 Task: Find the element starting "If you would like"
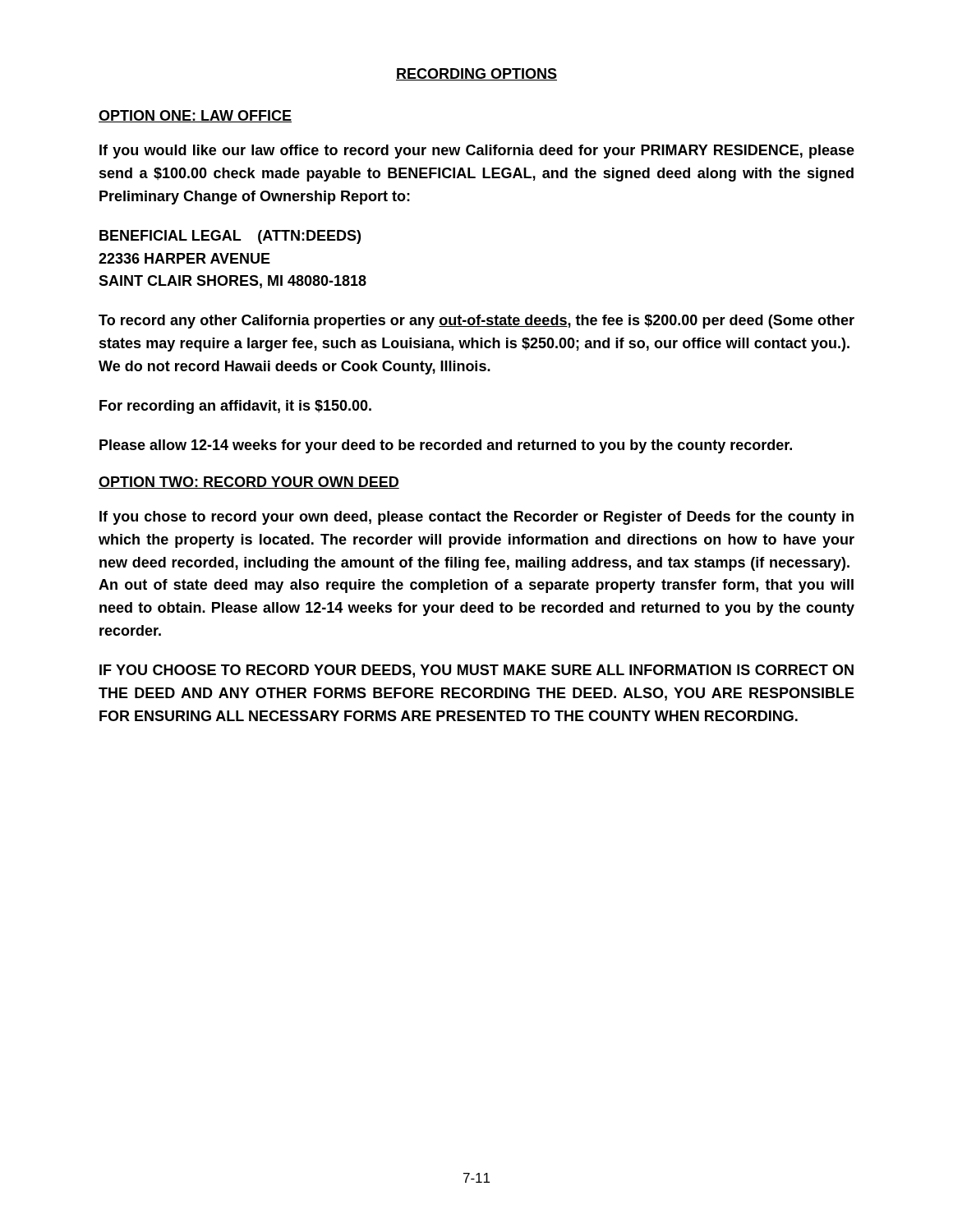[476, 173]
